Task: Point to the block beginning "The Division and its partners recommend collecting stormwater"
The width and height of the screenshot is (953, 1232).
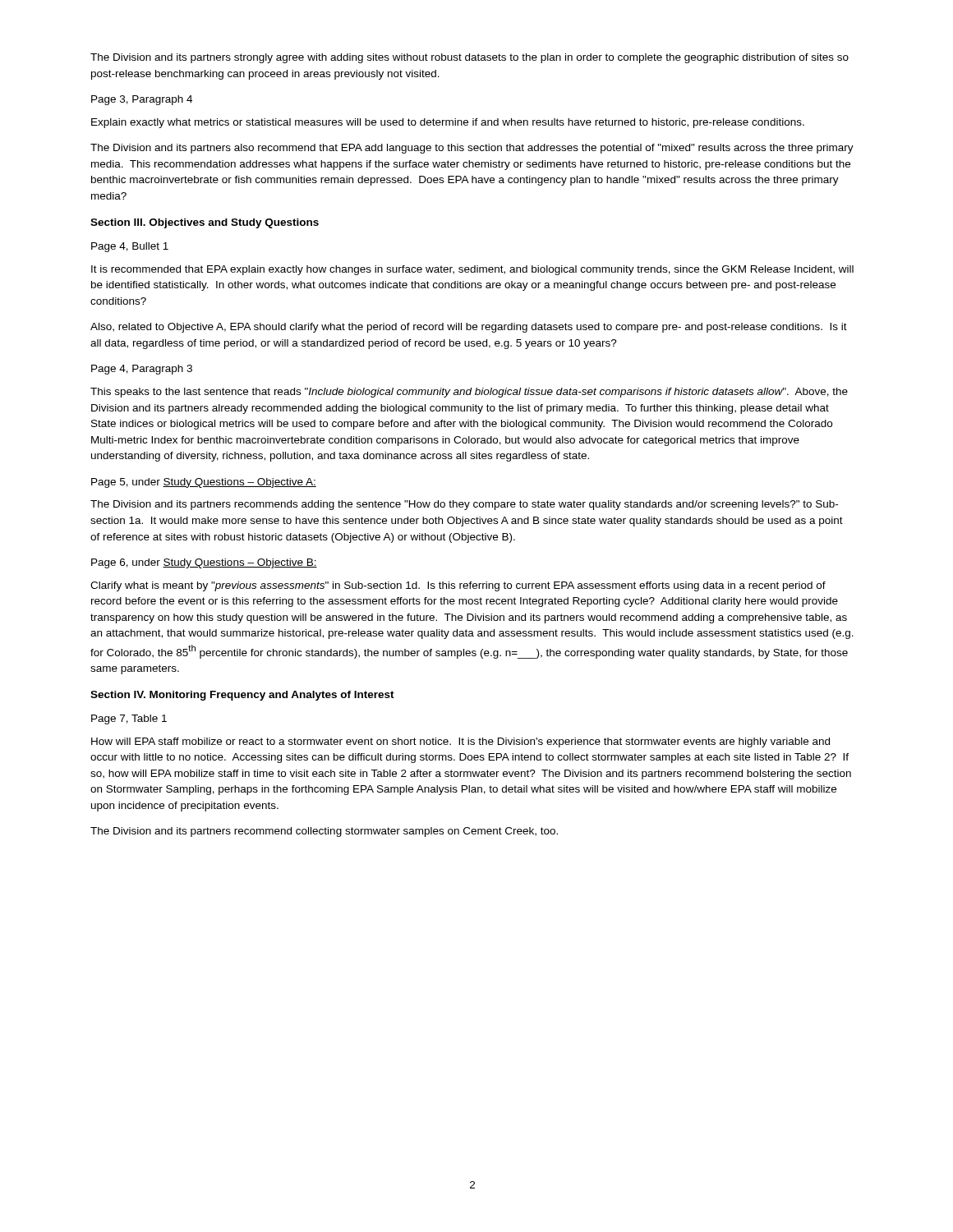Action: [325, 831]
